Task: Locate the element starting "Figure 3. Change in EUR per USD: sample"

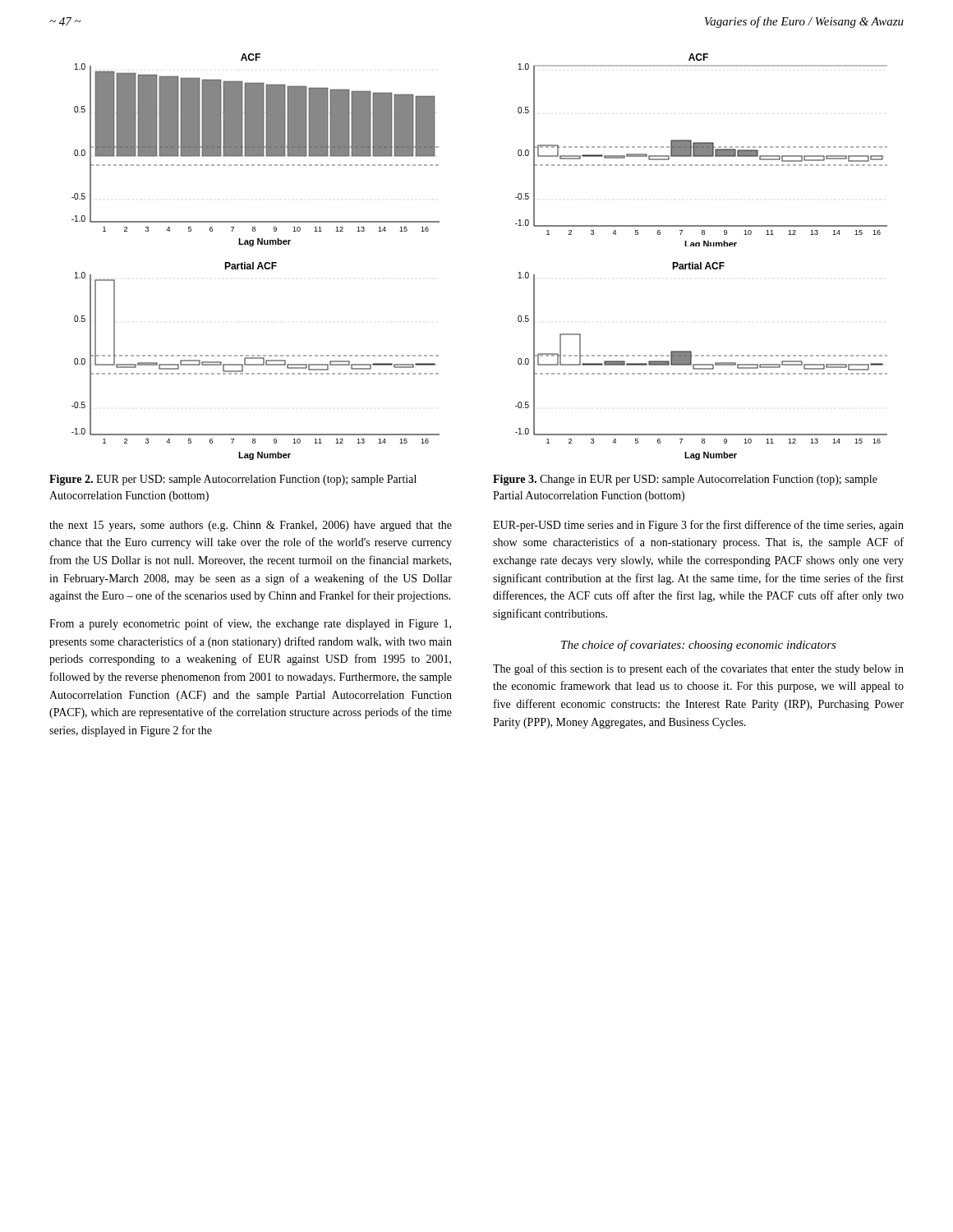Action: click(x=685, y=488)
